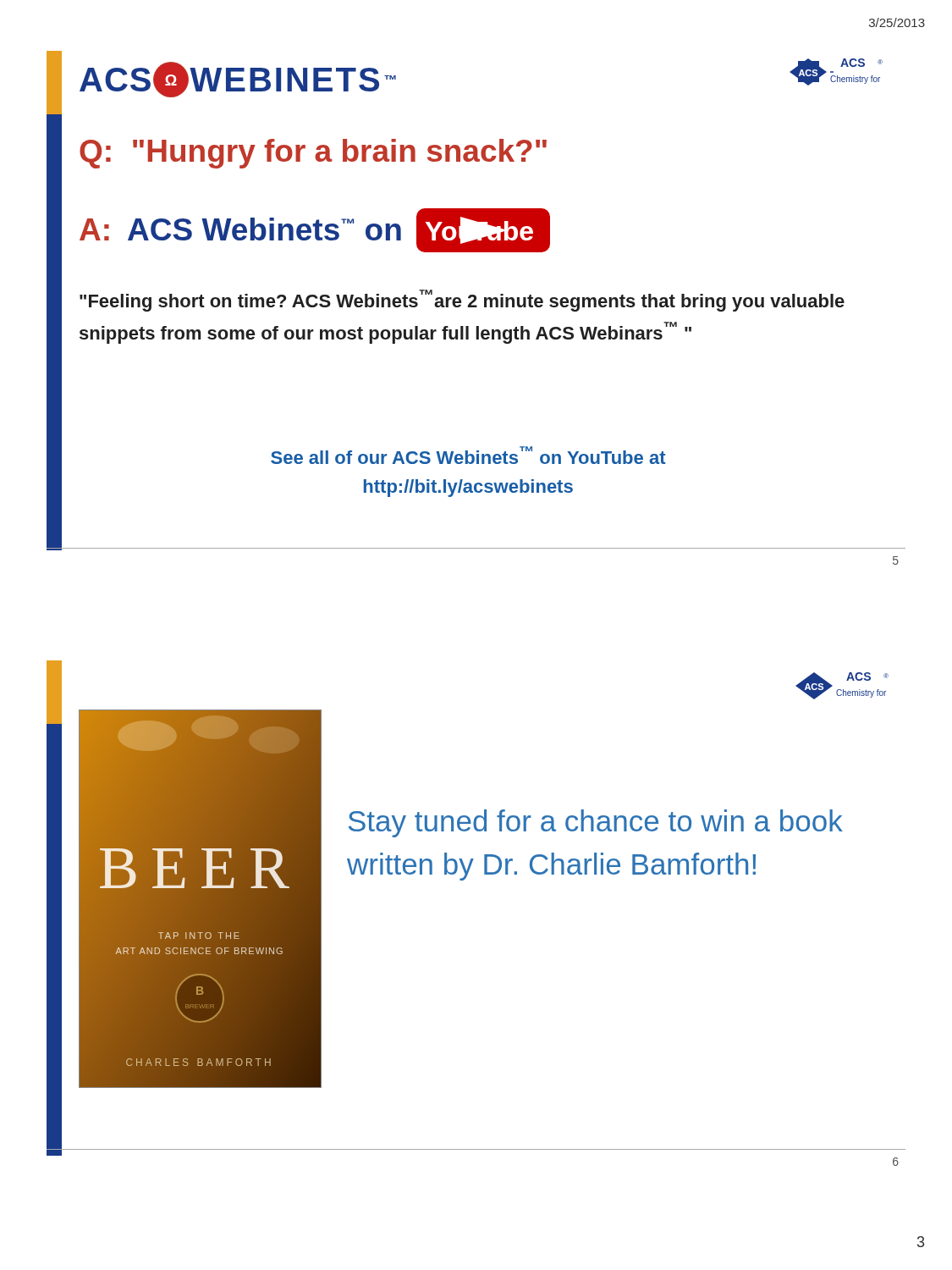
Task: Click on the block starting "Q: "Hungry for a"
Action: [314, 151]
